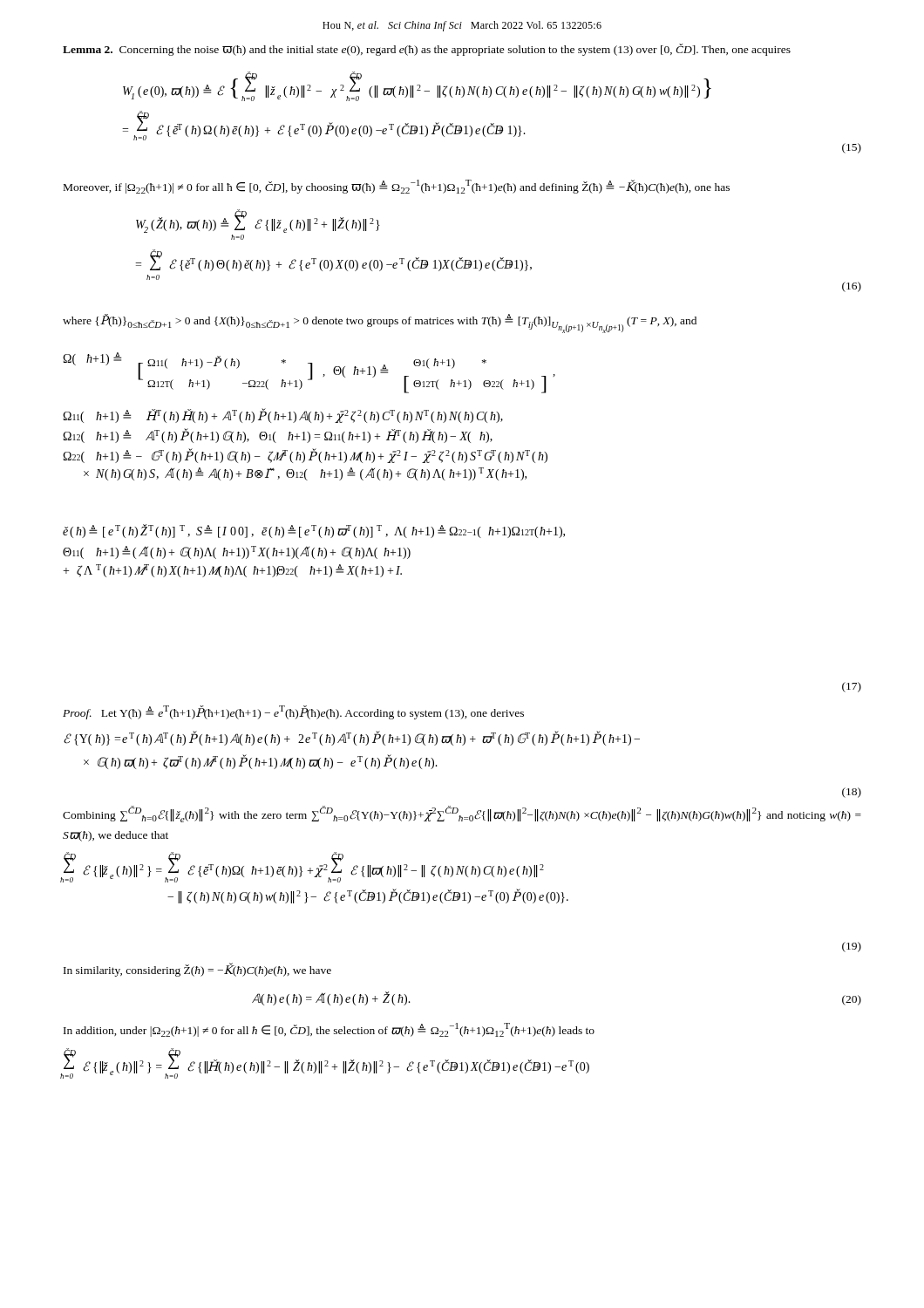Navigate to the block starting "Moreover, if |Ω22(ħ+1)| ≠ 0"
This screenshot has height=1308, width=924.
(396, 186)
